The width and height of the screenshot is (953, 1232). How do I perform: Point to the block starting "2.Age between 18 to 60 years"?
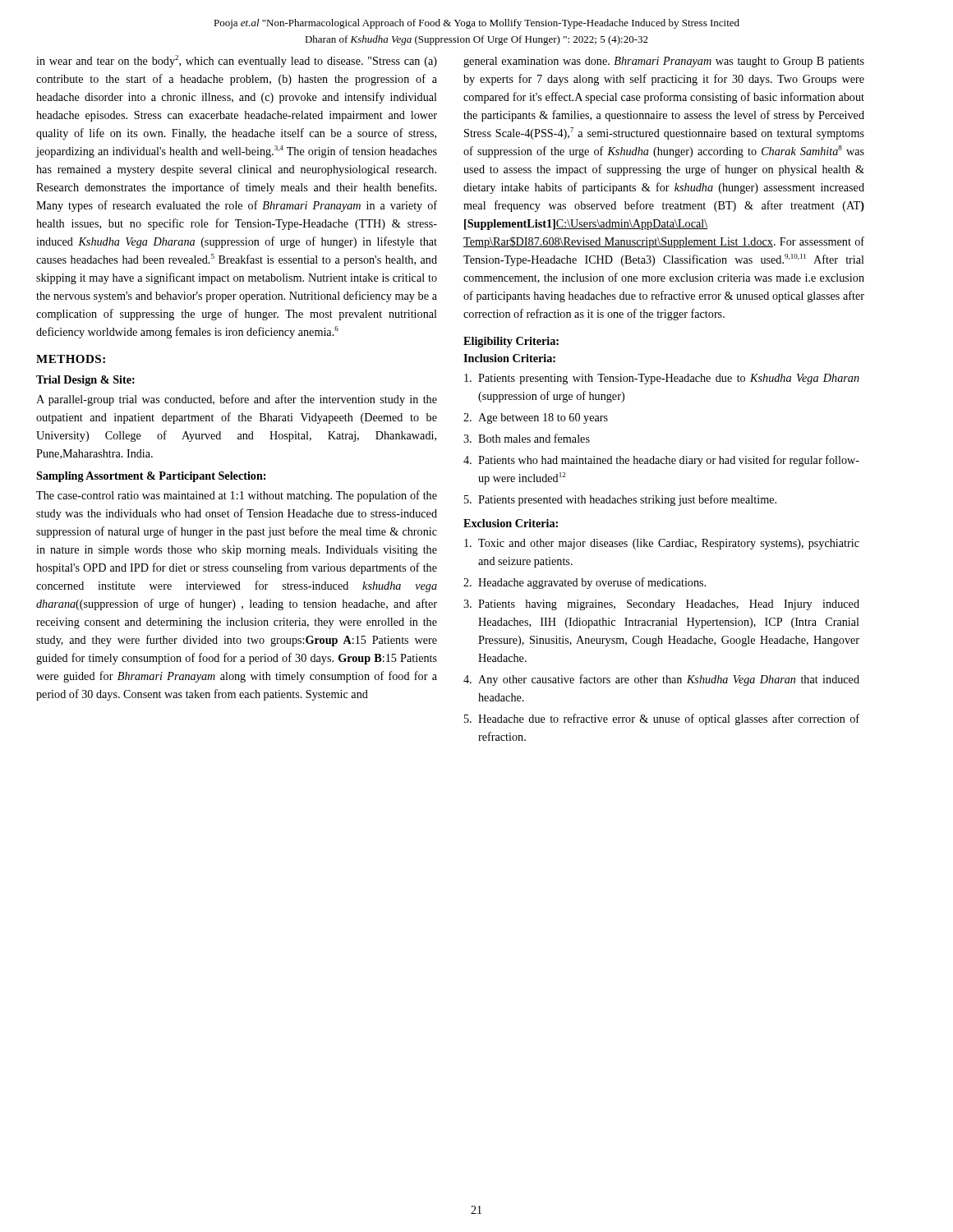coord(536,418)
